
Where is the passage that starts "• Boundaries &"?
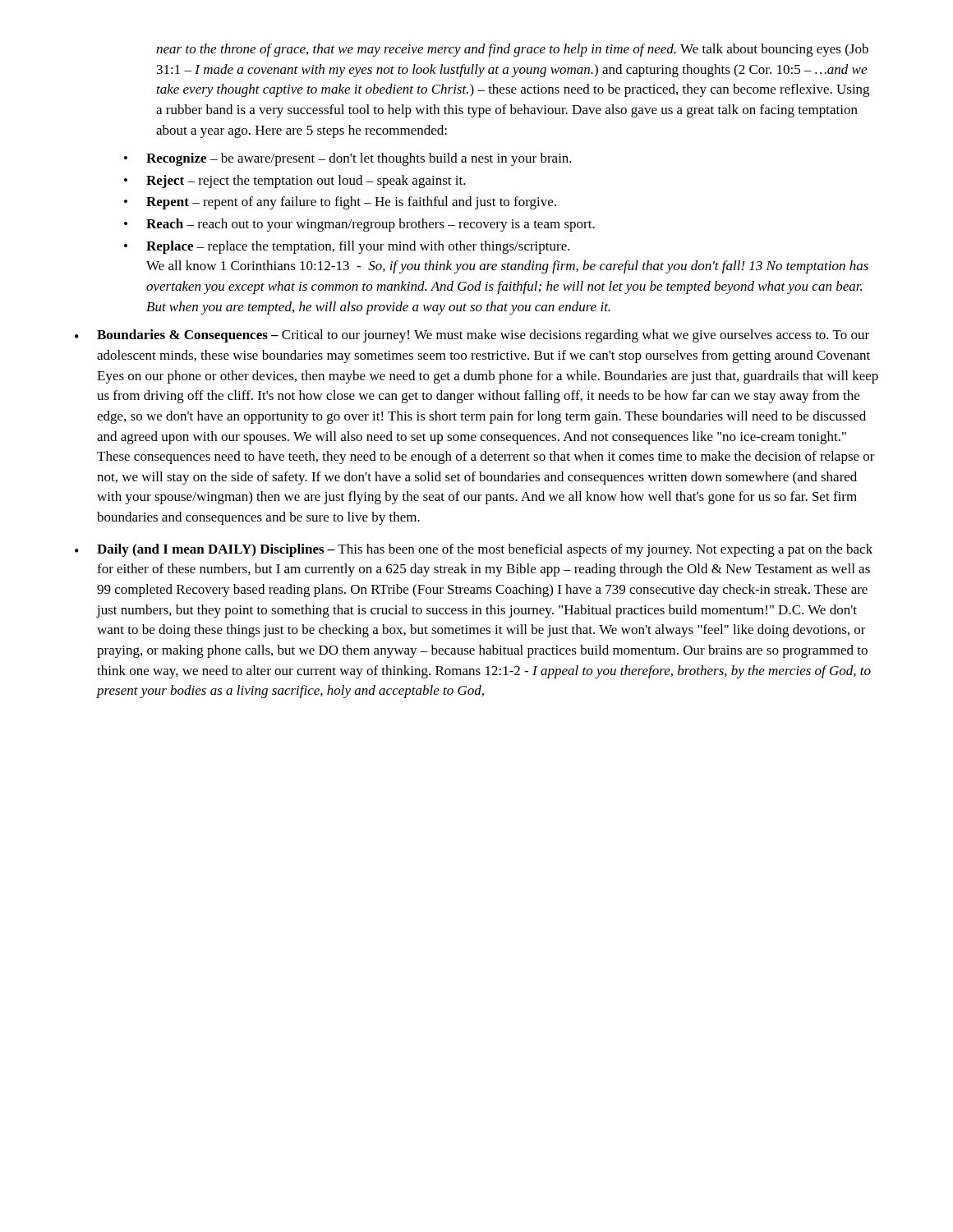click(476, 427)
